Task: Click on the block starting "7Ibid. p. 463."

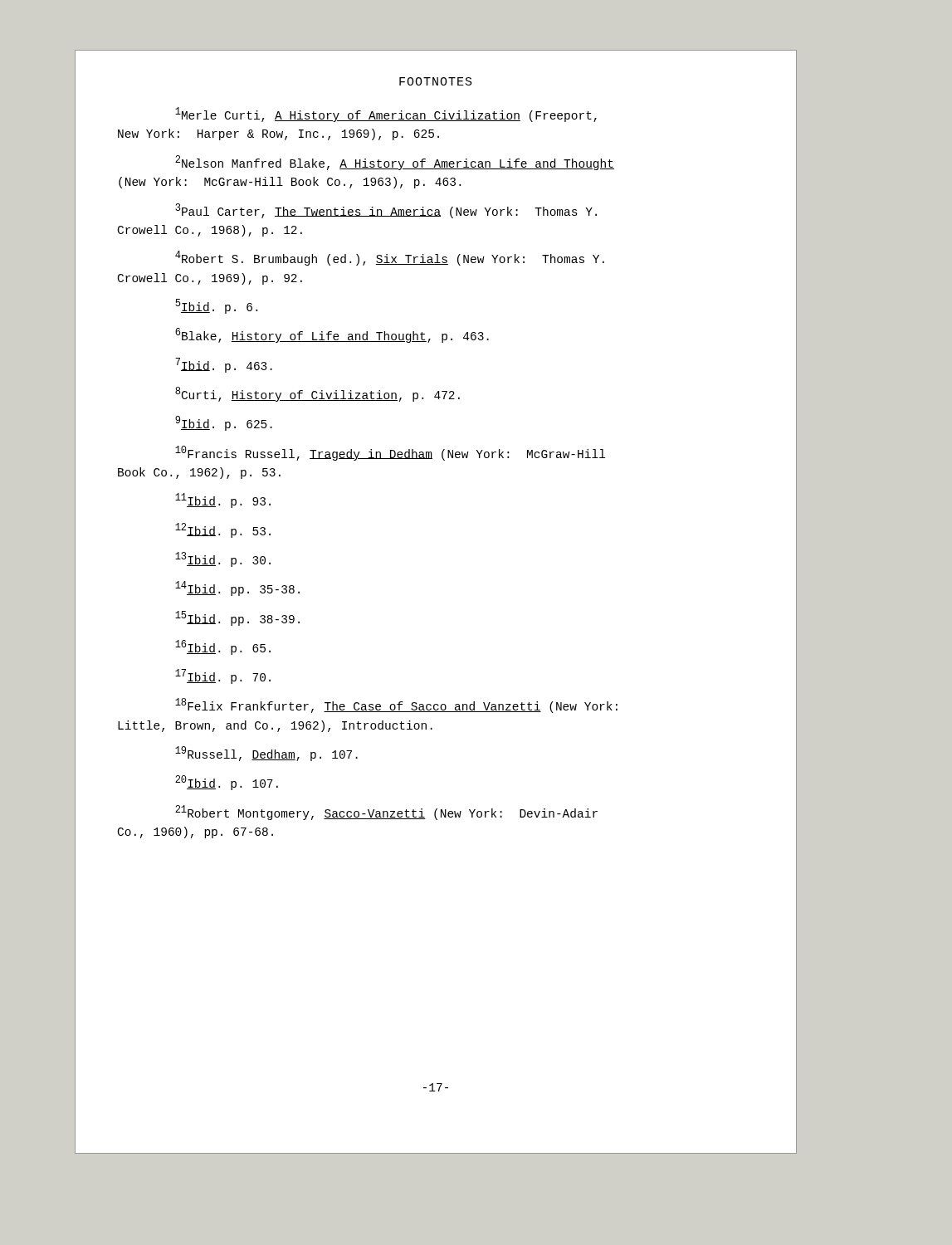Action: [196, 365]
